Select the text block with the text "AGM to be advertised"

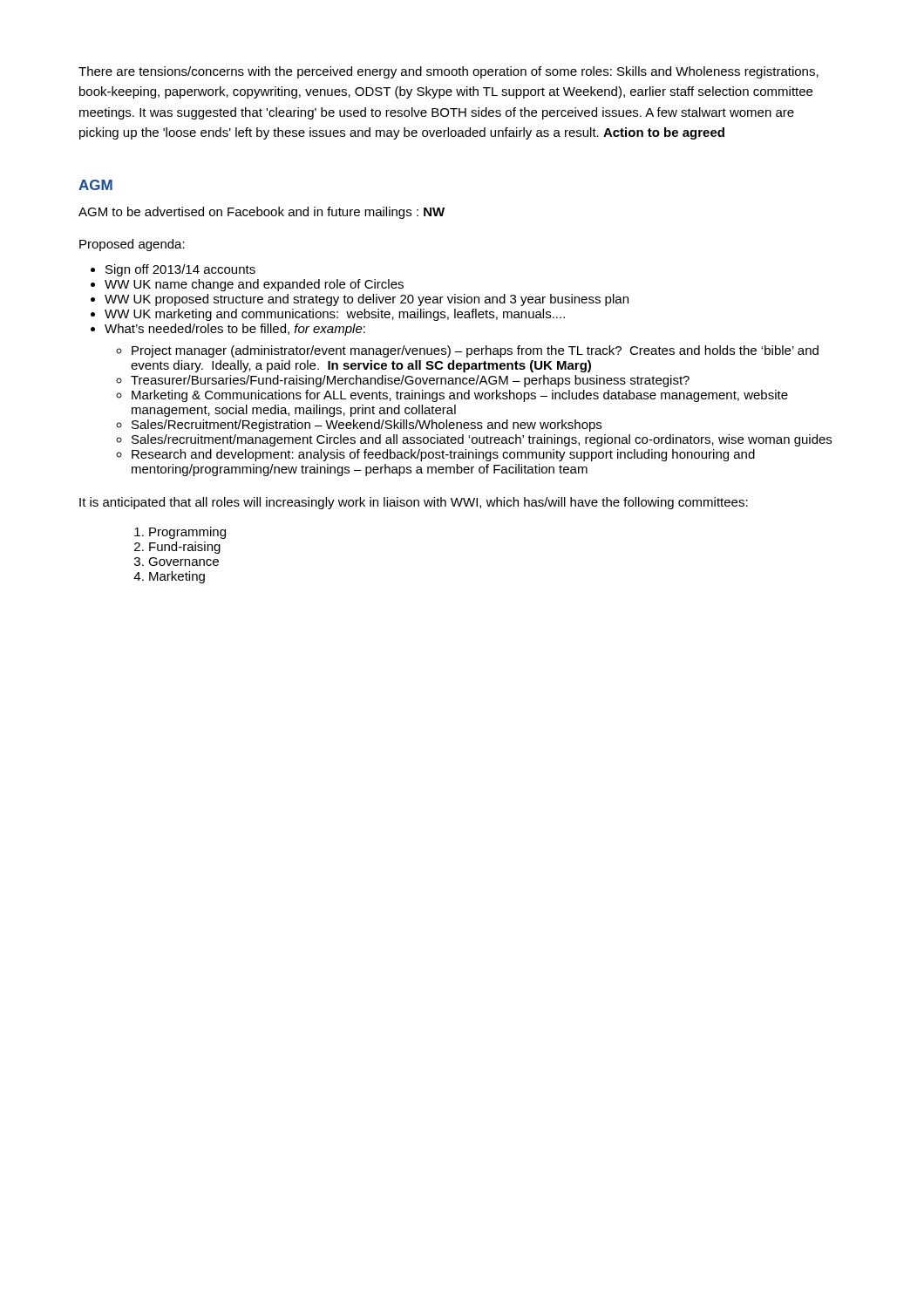pyautogui.click(x=262, y=211)
